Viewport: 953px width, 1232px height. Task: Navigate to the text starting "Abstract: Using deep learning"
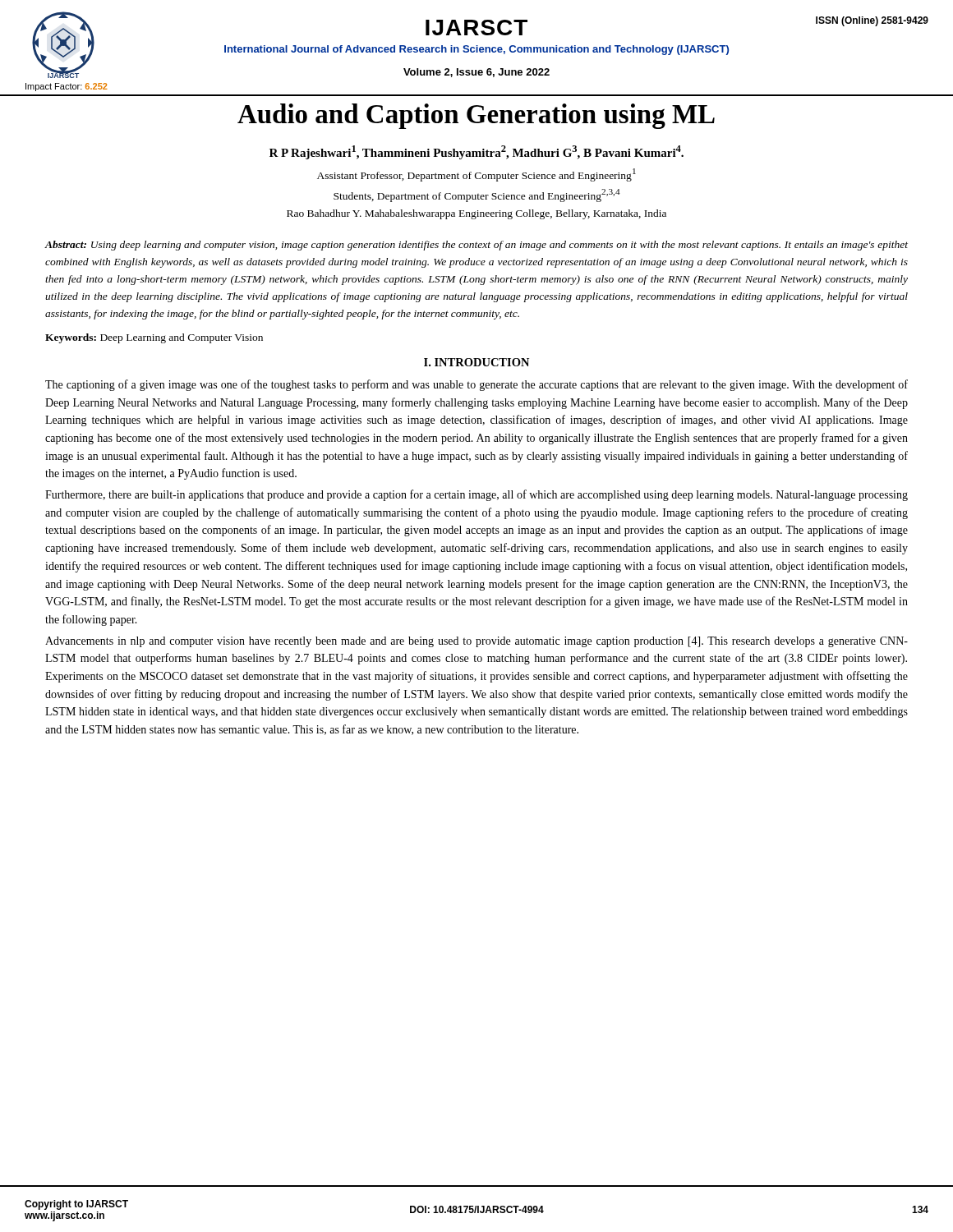(x=476, y=279)
